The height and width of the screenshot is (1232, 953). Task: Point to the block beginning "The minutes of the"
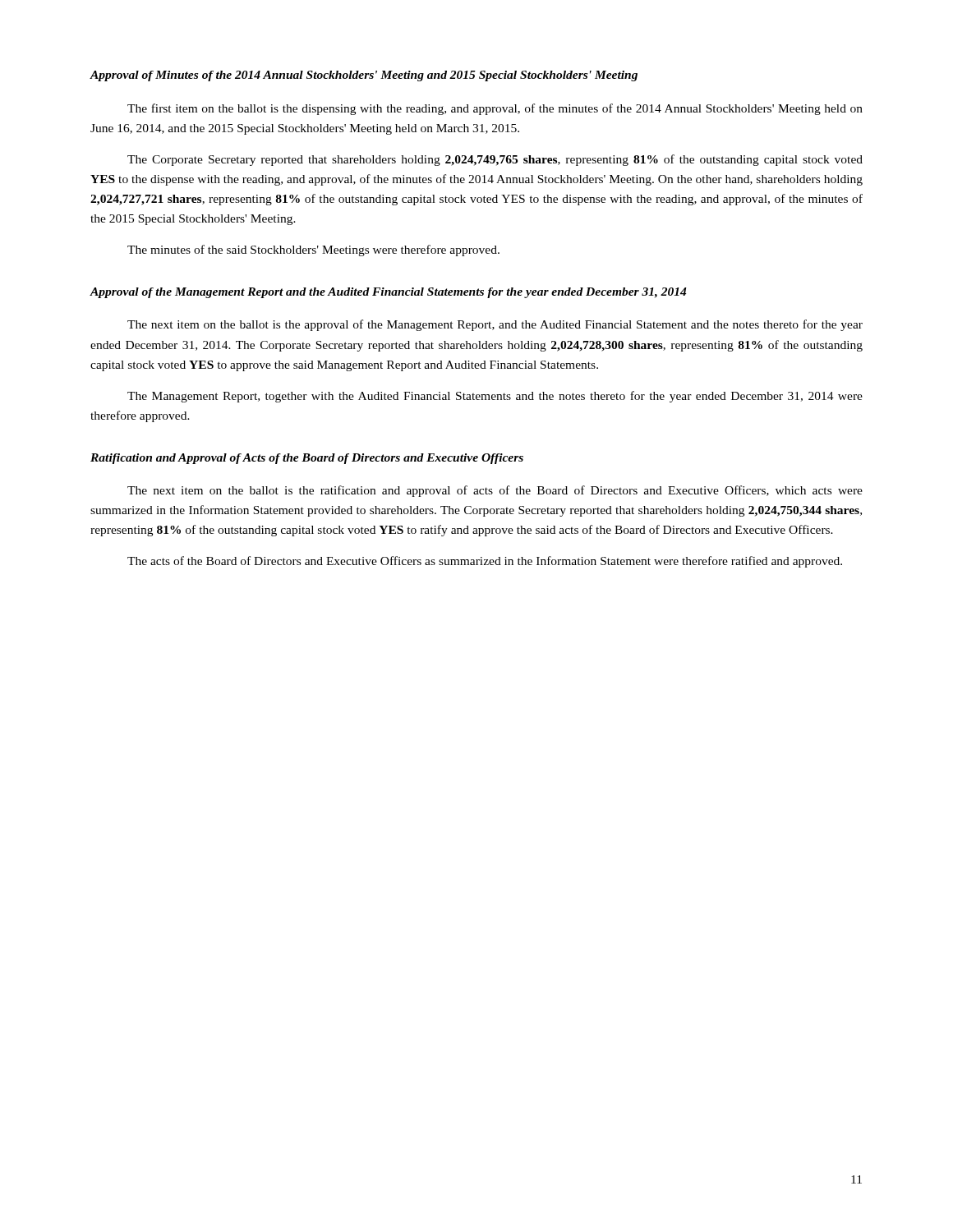[x=314, y=249]
